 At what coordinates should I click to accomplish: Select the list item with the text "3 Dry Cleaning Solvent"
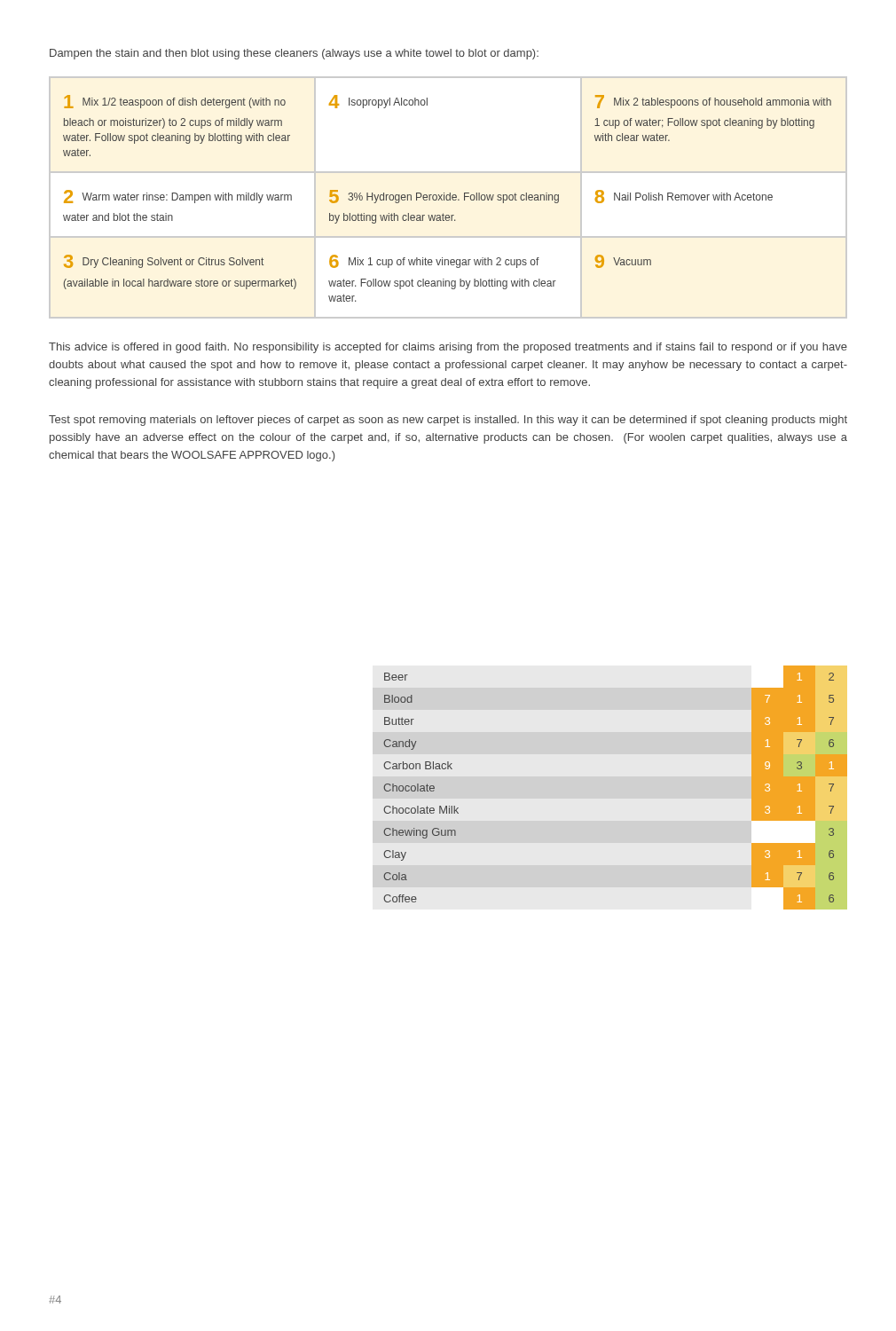(180, 270)
